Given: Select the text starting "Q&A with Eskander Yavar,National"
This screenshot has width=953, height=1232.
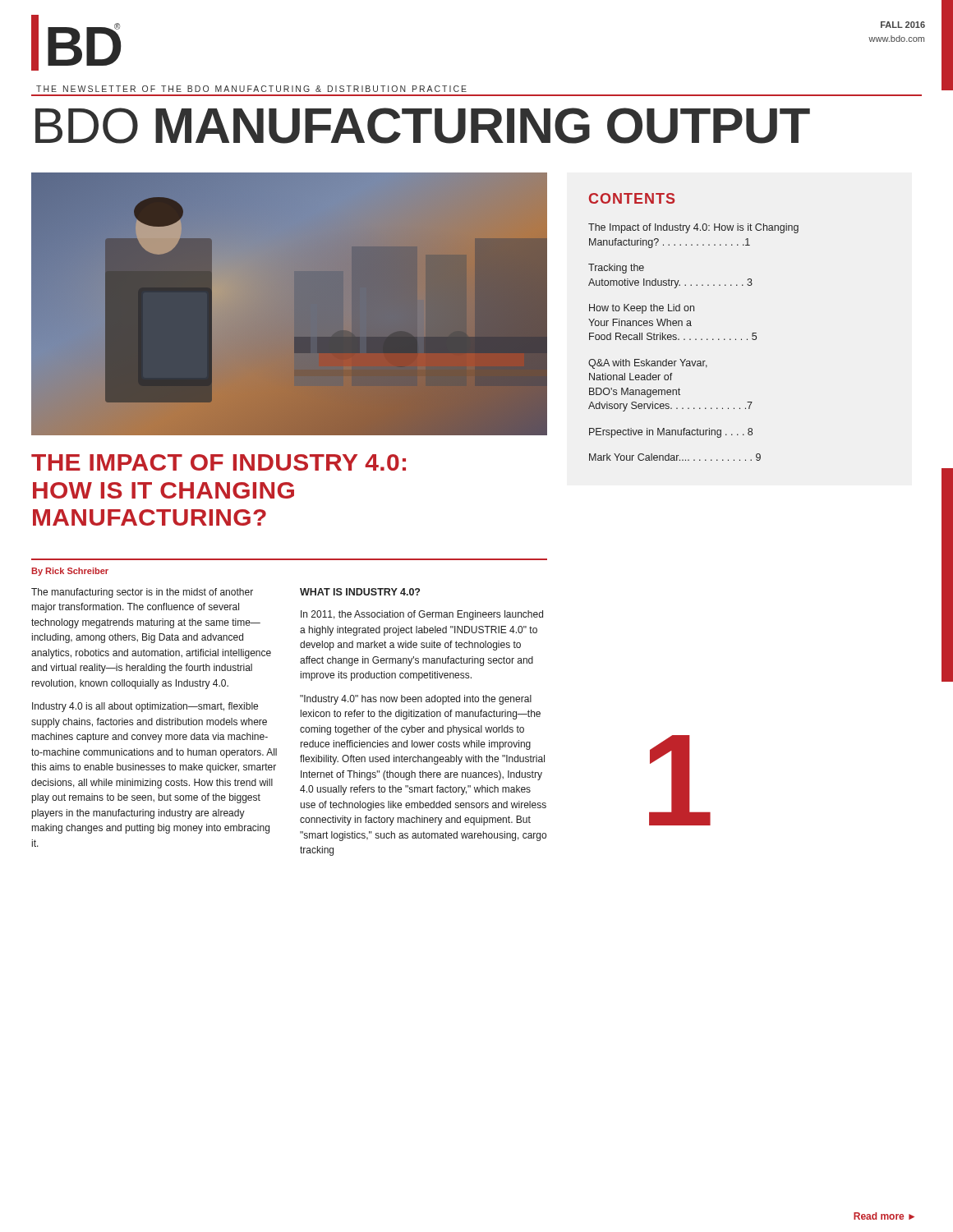Looking at the screenshot, I should pyautogui.click(x=670, y=384).
